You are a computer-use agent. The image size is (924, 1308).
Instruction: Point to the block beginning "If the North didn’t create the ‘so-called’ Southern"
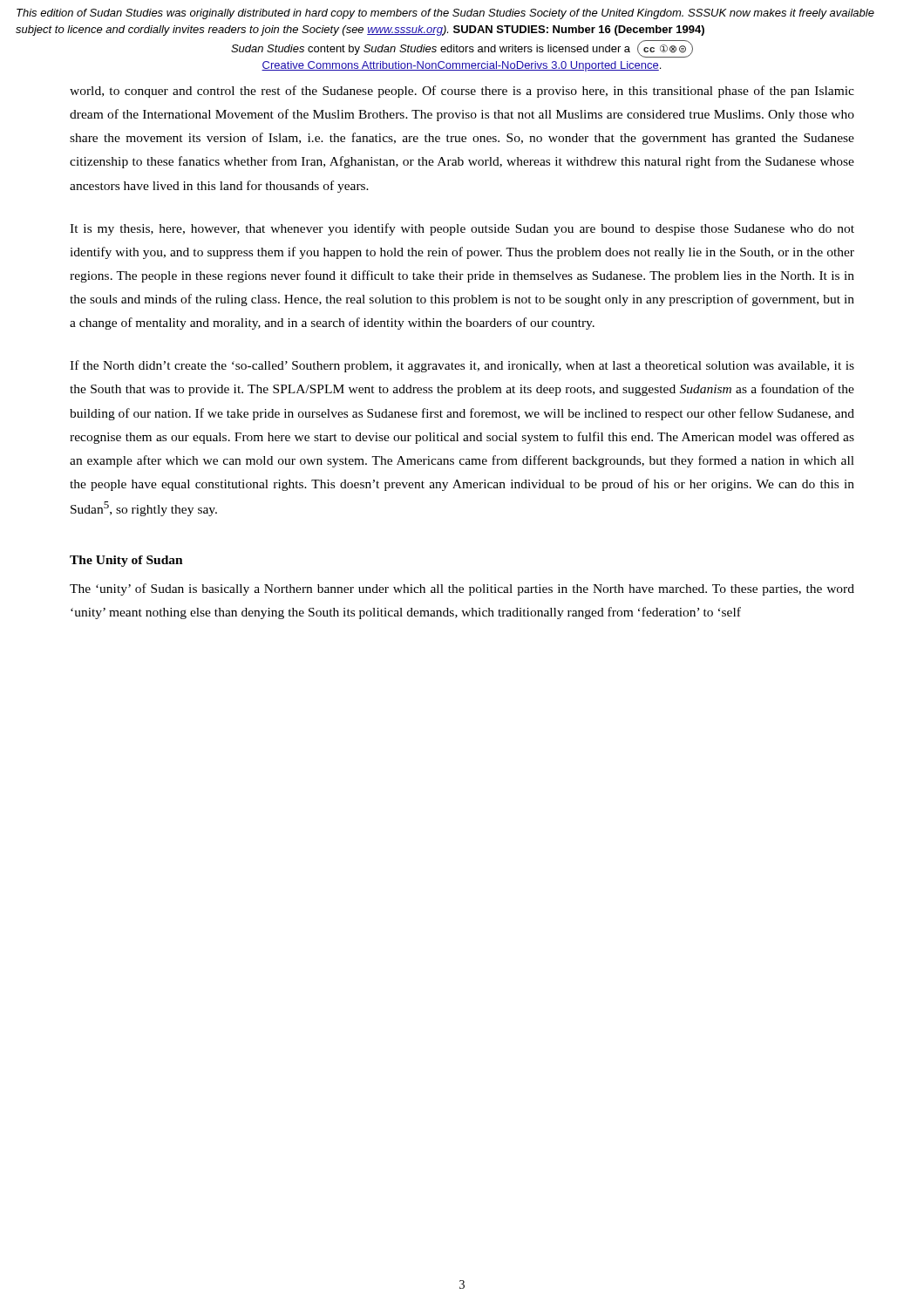click(x=462, y=437)
